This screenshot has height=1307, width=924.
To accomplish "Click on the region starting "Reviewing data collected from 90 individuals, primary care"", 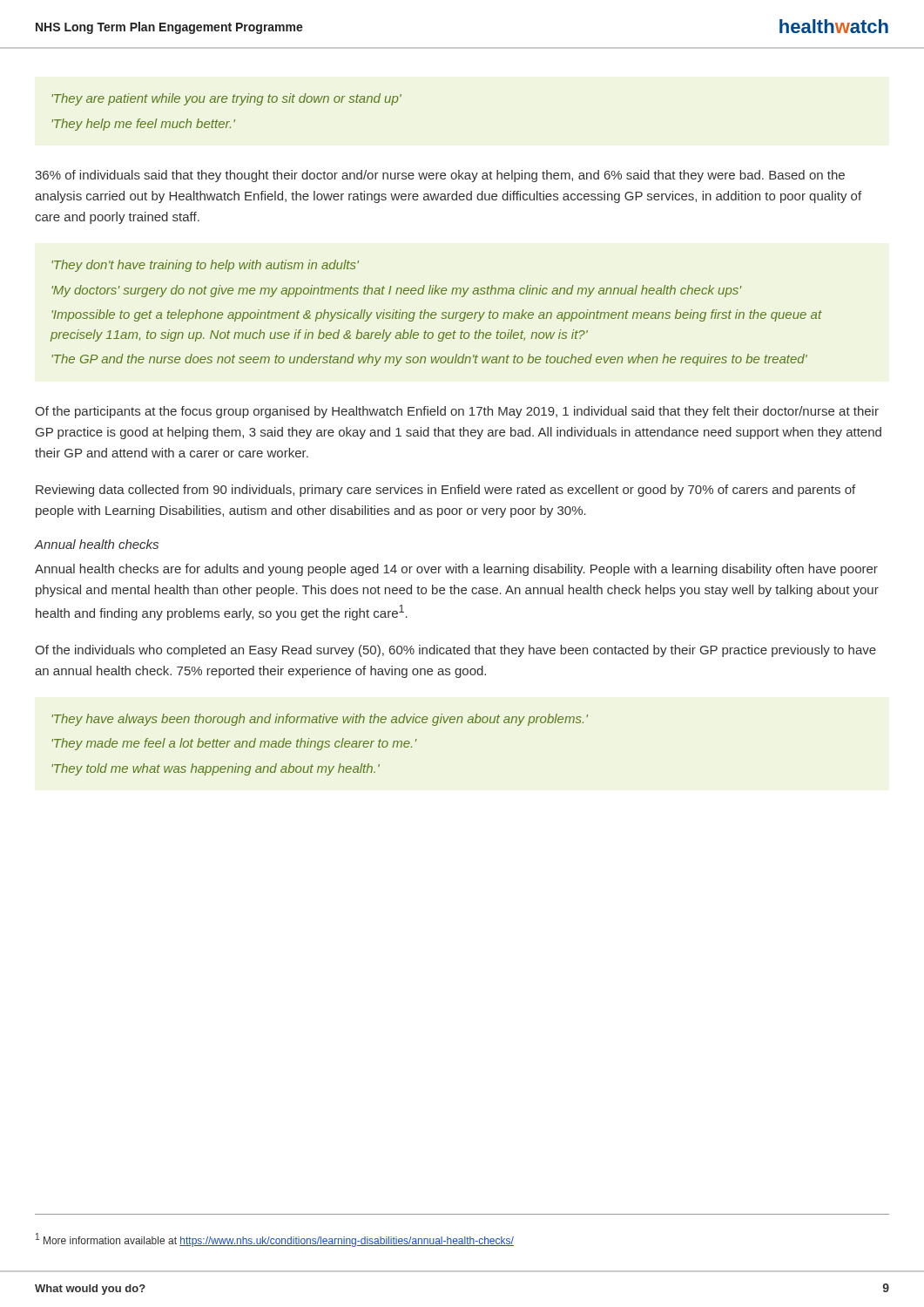I will pyautogui.click(x=445, y=499).
